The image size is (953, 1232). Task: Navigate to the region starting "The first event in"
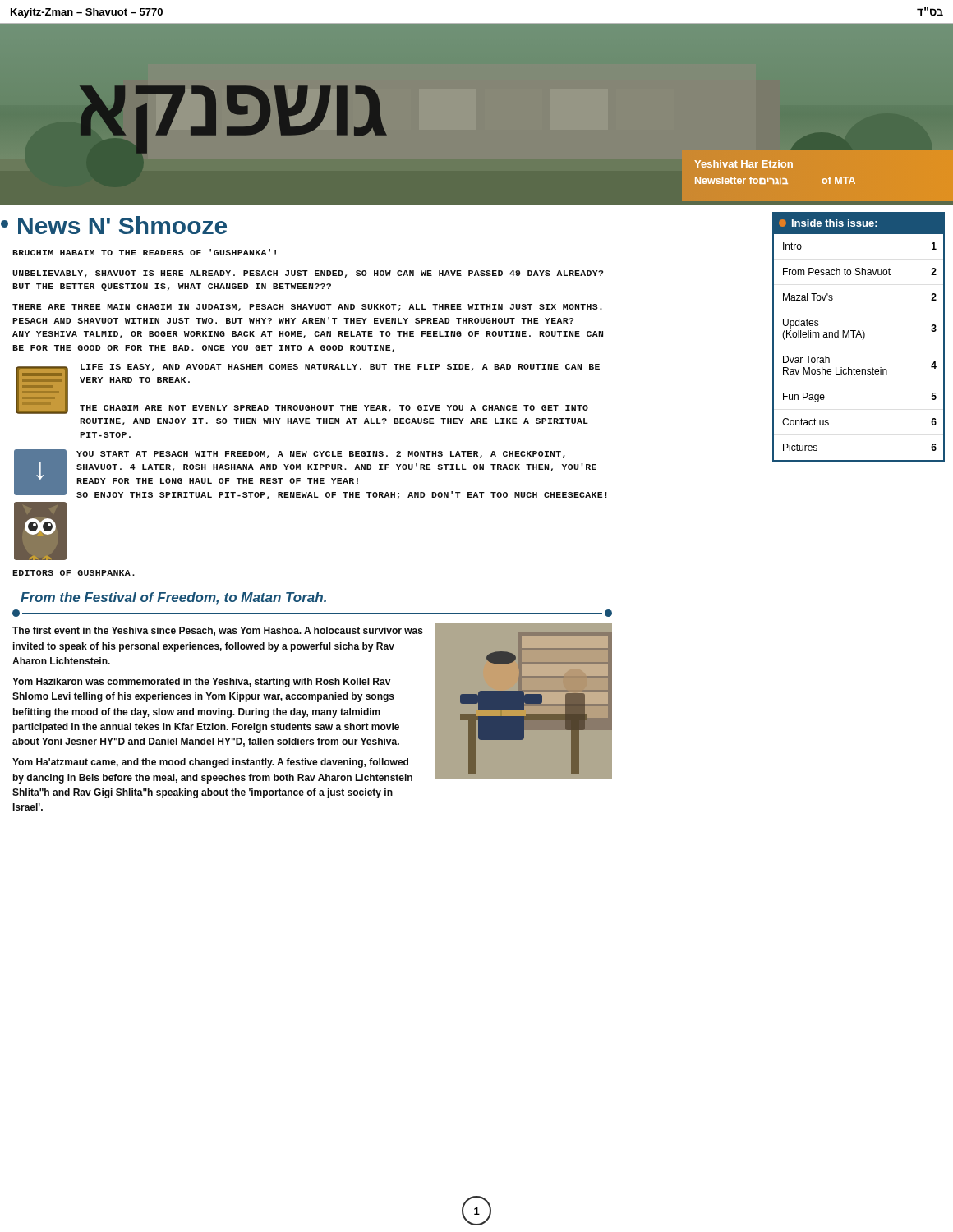[218, 646]
